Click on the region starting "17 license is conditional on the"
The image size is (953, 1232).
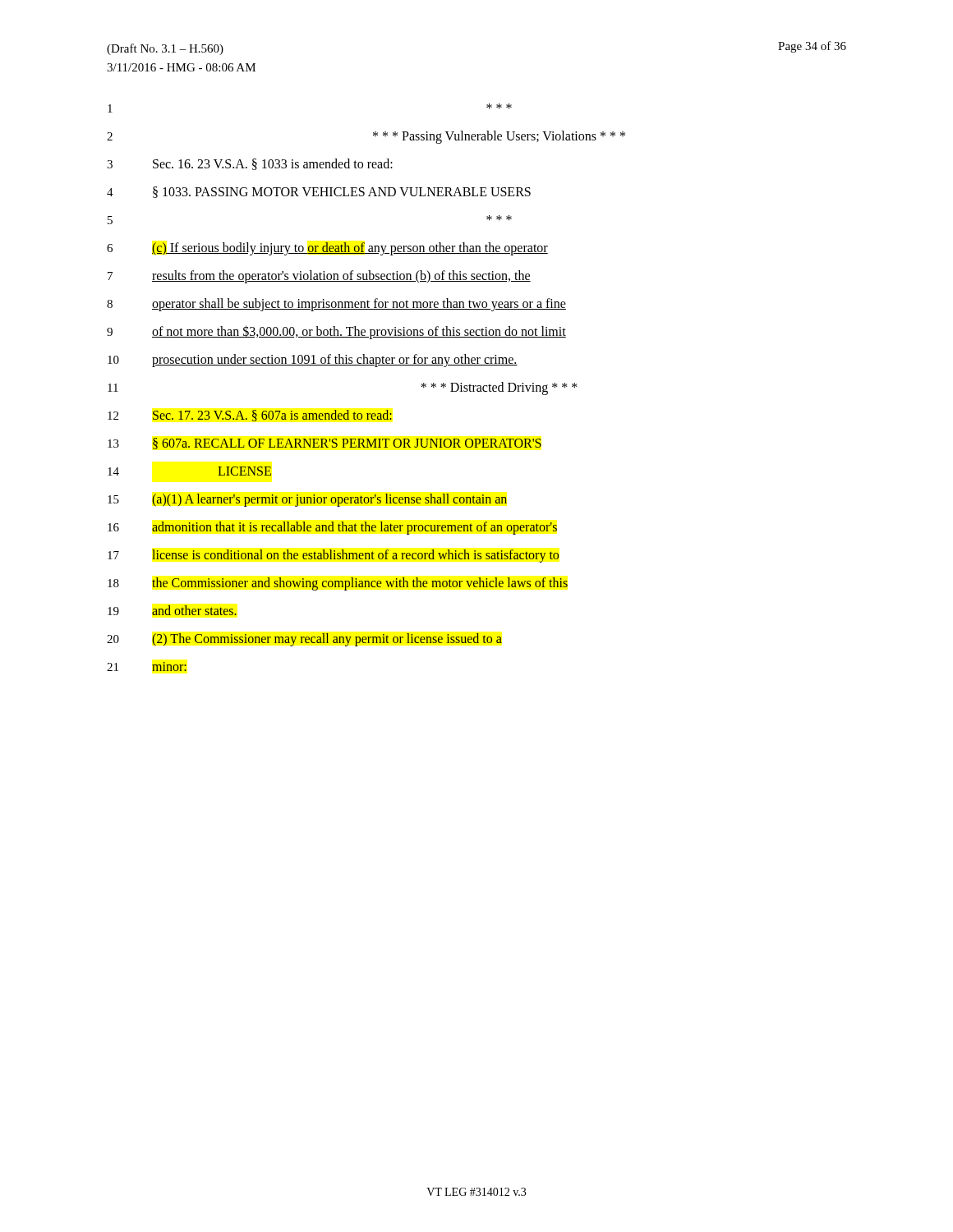(x=476, y=556)
